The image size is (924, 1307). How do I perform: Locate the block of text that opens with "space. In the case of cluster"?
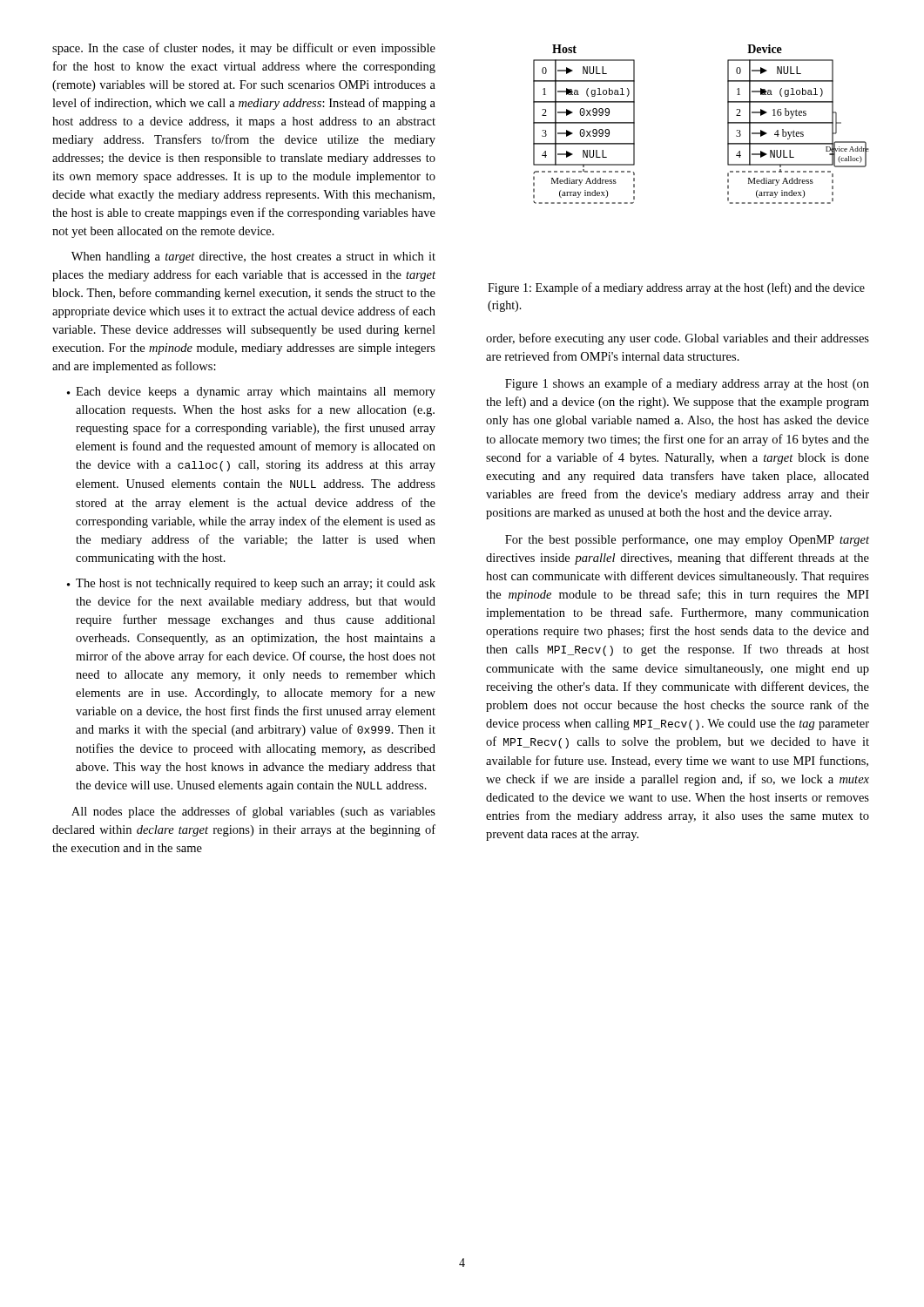pos(244,140)
